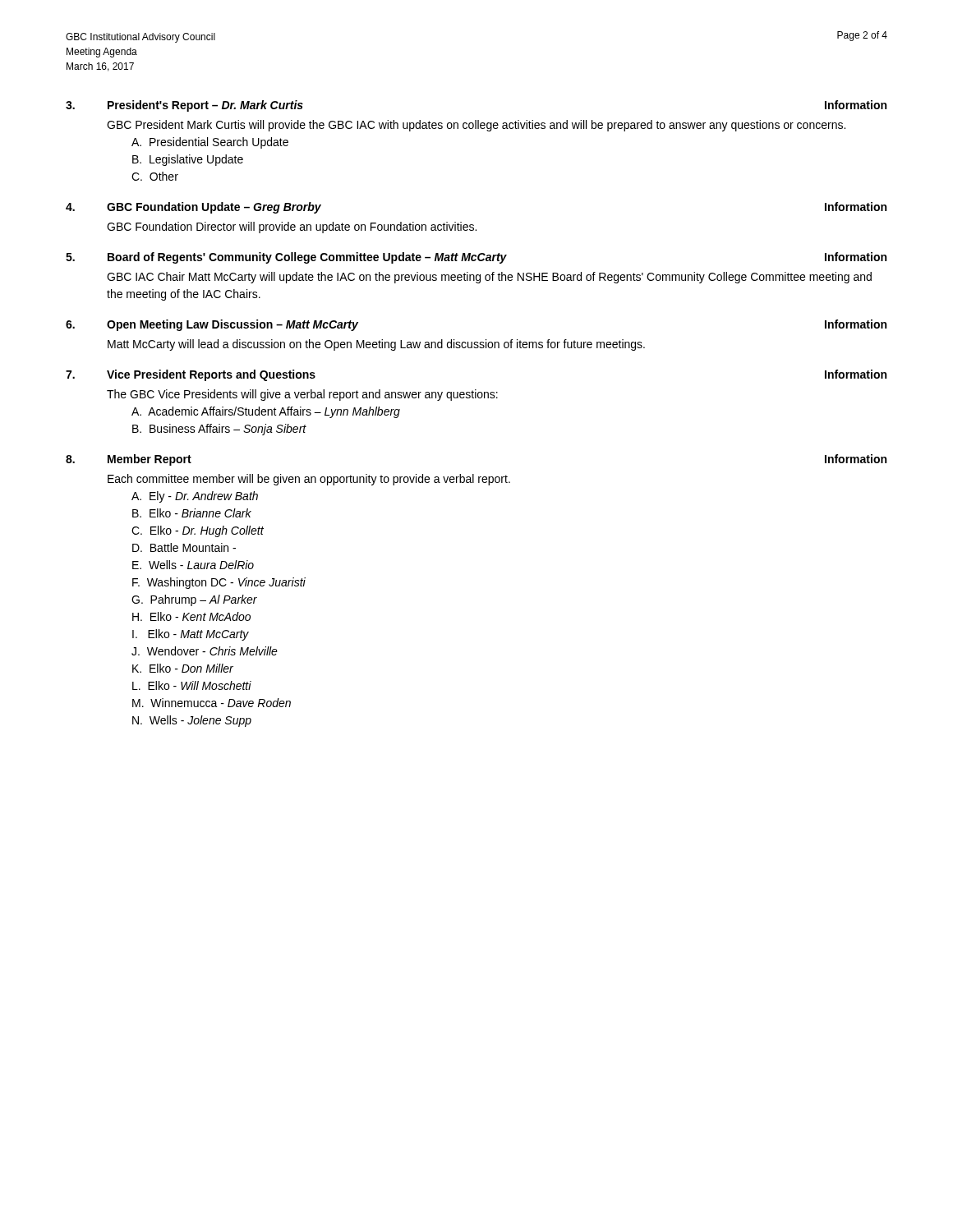Where is the section header that starts "Open Meeting Law Discussion –"?
This screenshot has height=1232, width=953.
tap(234, 324)
